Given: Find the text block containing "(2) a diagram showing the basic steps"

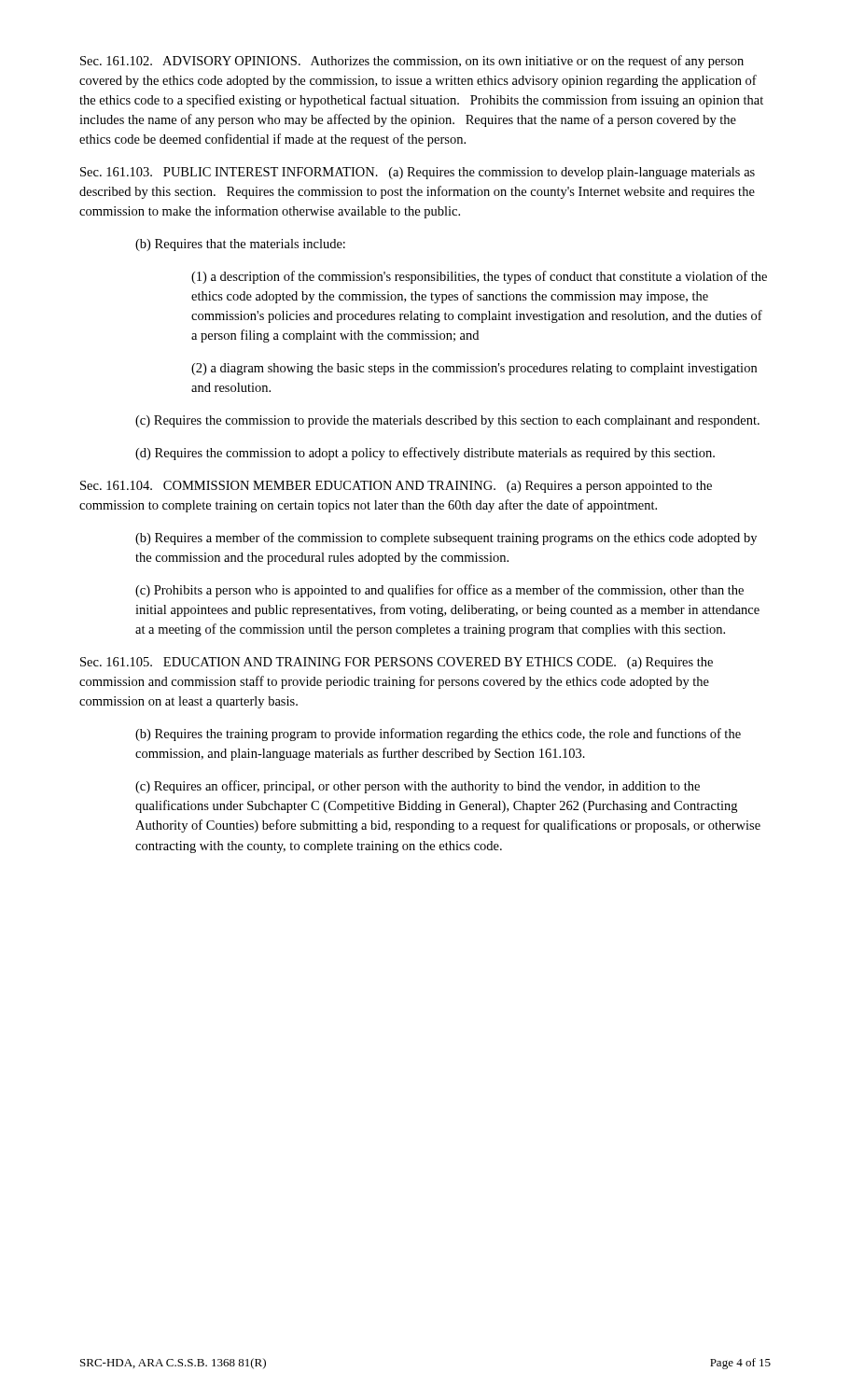Looking at the screenshot, I should 474,378.
